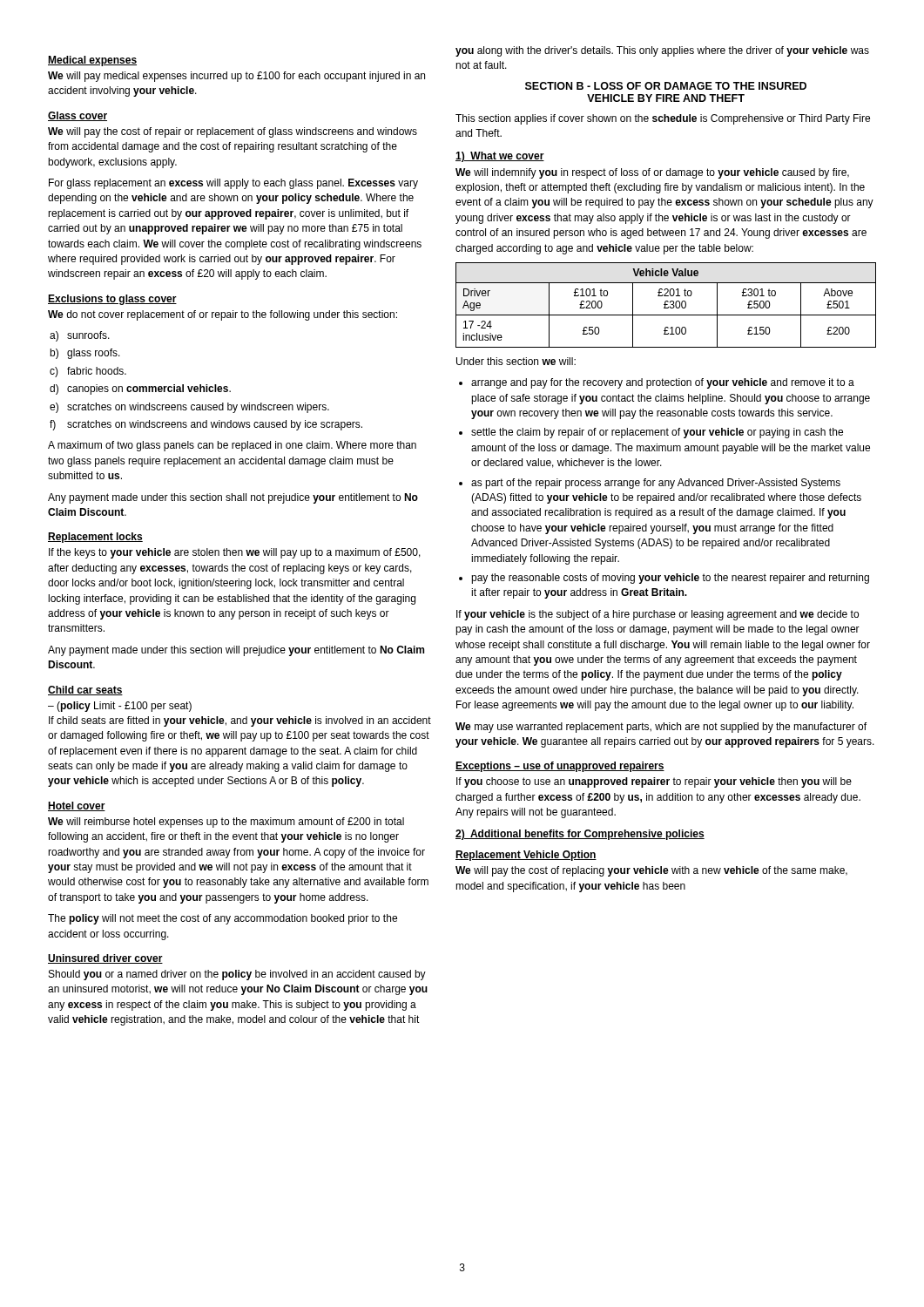
Task: Click where it says "glass roofs."
Action: (x=85, y=354)
